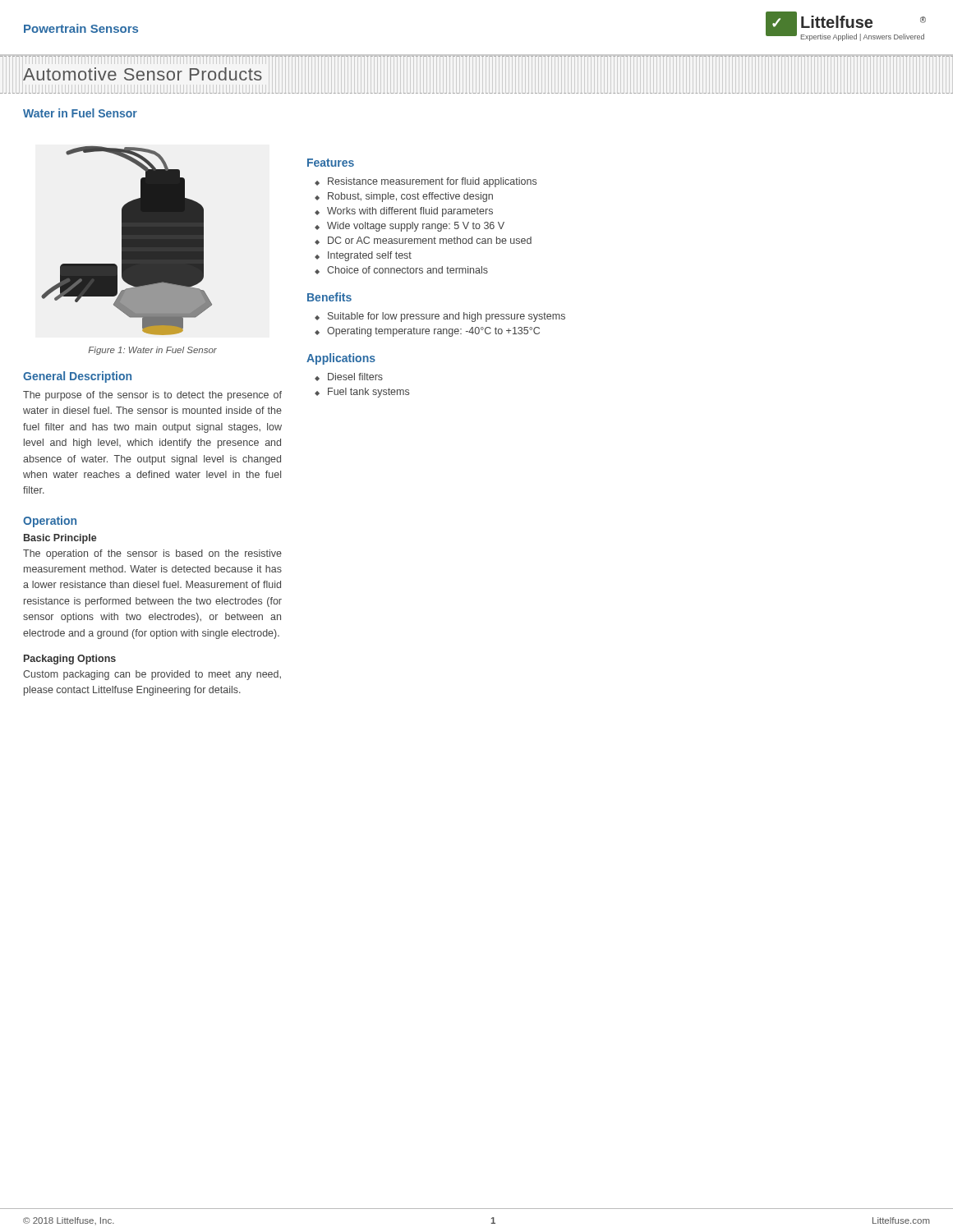Where does it say "Figure 1: Water in Fuel Sensor"?

tap(152, 350)
